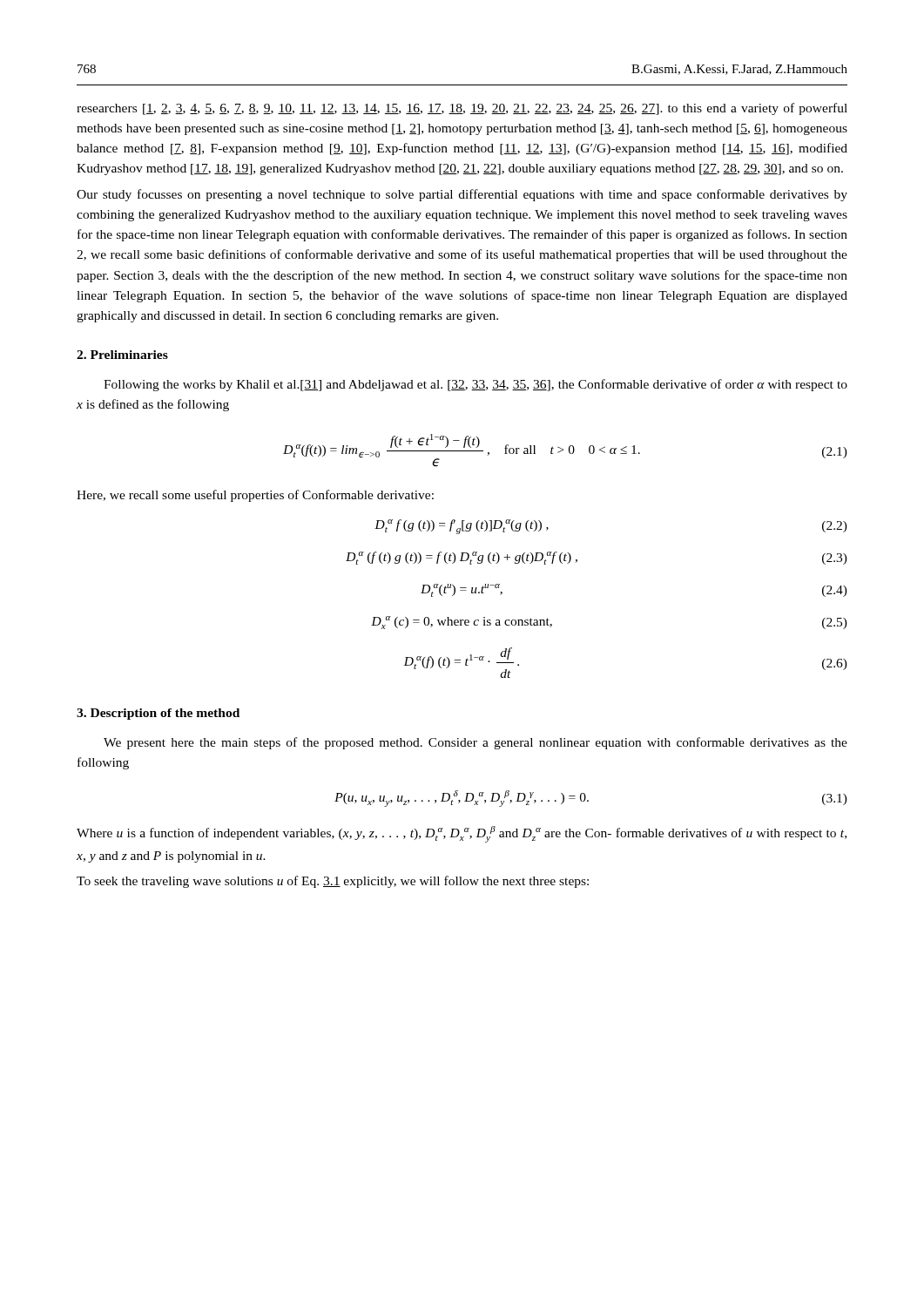Select the region starting "3. Description of"
The width and height of the screenshot is (924, 1307).
[158, 713]
